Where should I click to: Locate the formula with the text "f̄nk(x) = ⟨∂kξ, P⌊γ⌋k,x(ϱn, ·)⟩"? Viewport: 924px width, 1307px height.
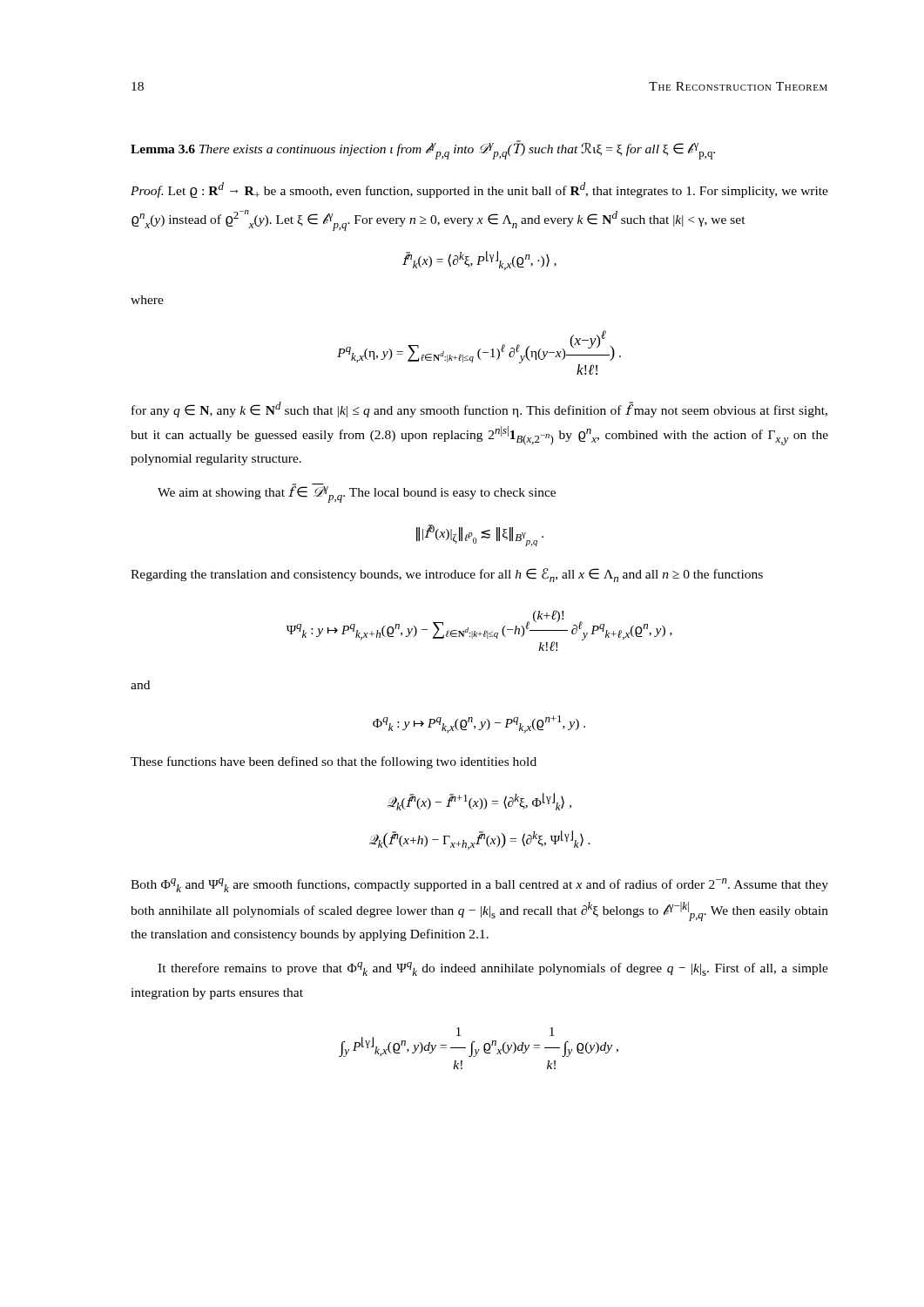coord(479,261)
